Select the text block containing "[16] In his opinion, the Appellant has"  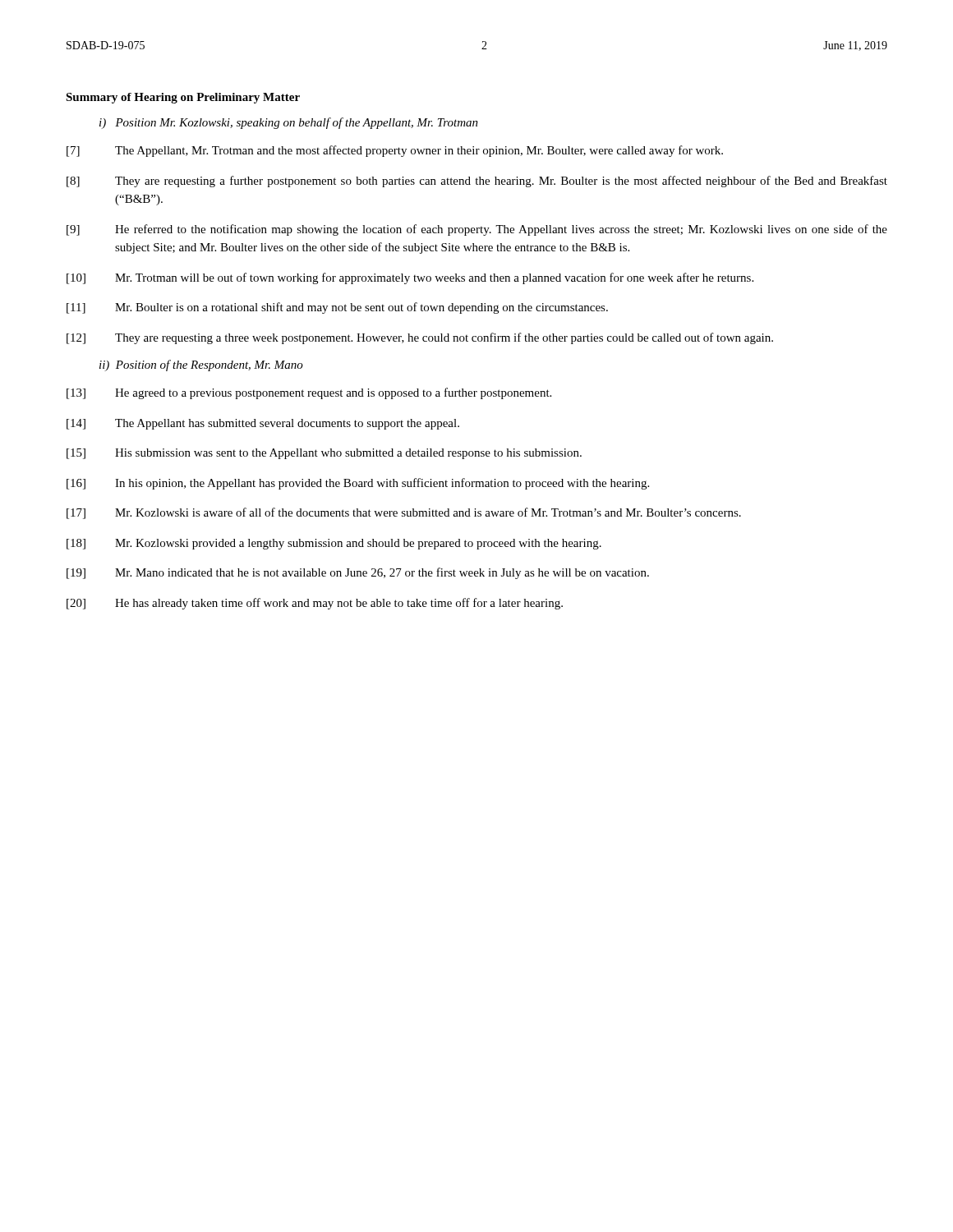click(x=476, y=483)
